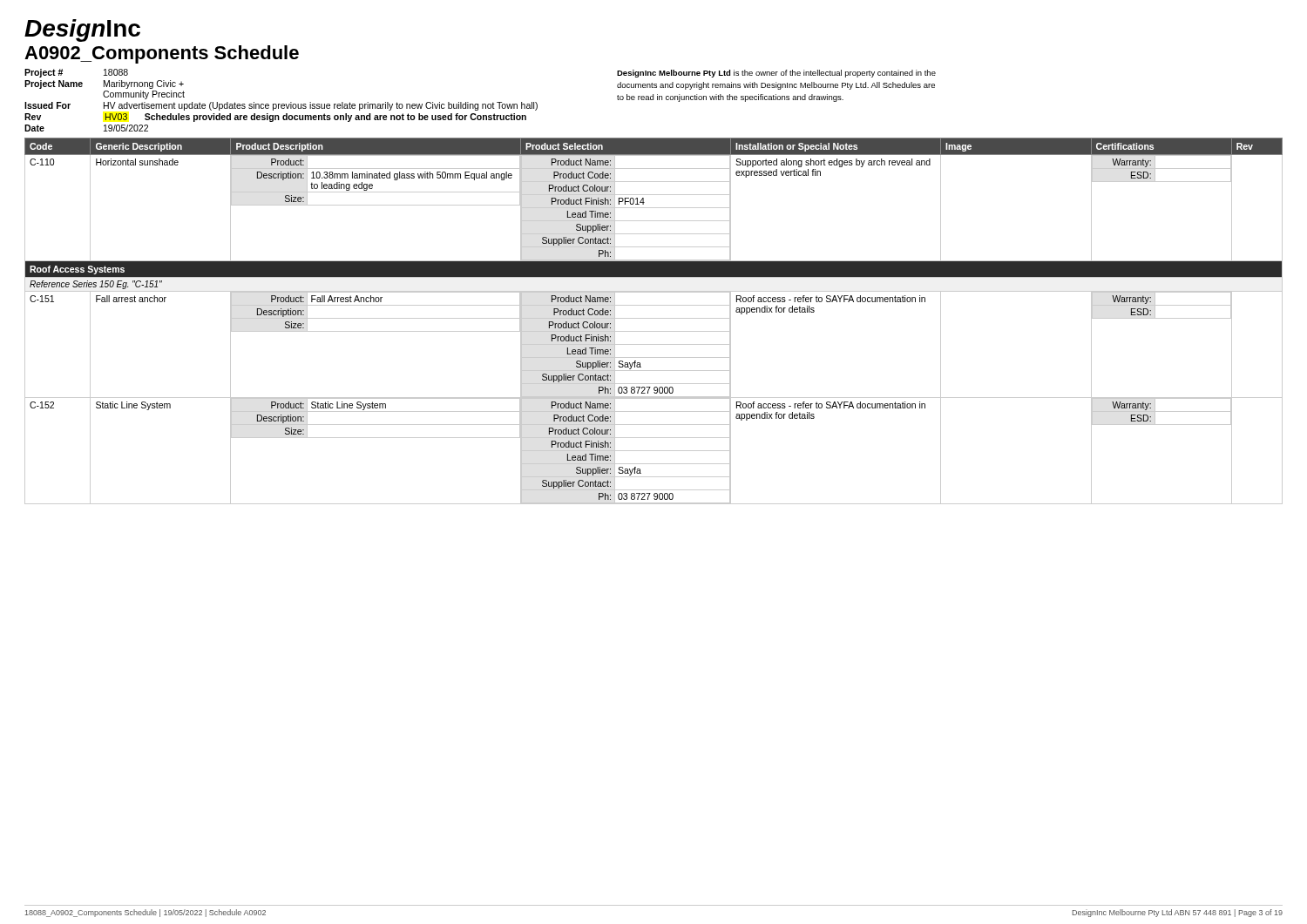Locate the table with the text "Horizontal sunshade"
This screenshot has width=1307, height=924.
coord(654,321)
